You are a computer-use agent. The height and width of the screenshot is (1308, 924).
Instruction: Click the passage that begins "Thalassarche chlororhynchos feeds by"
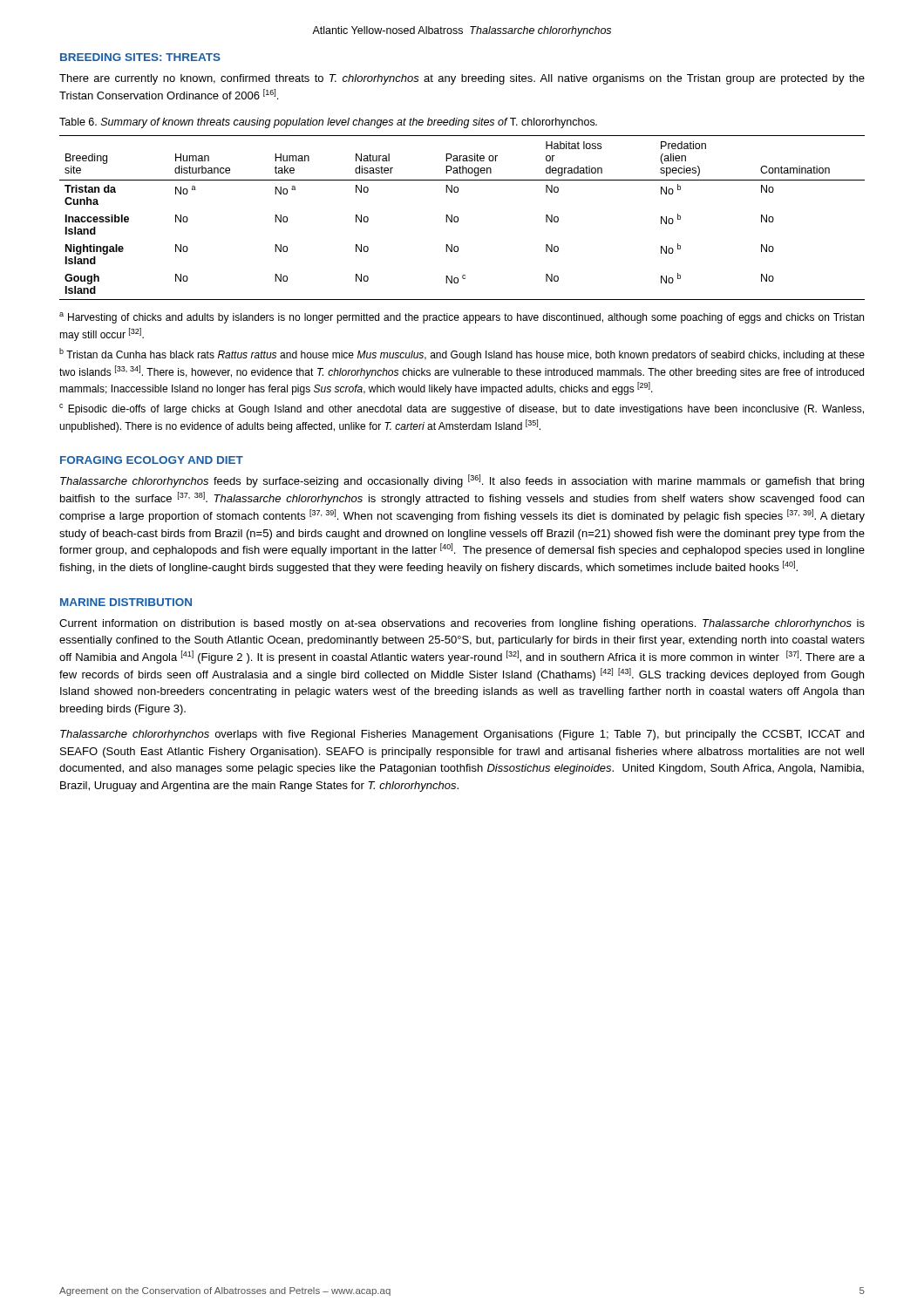click(x=462, y=524)
